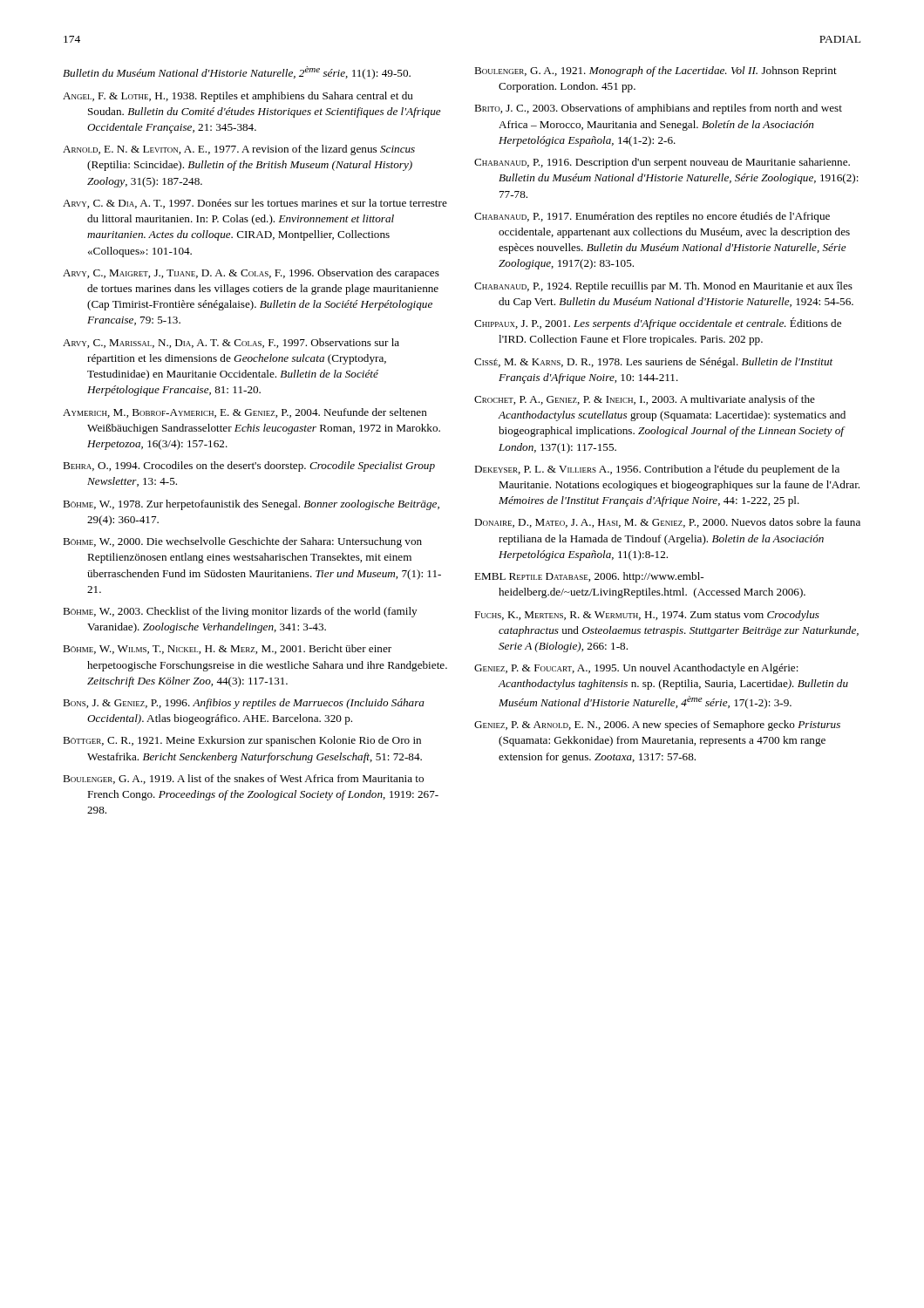Point to the block beginning "EMBL Reptile Database, 2006. http://www.embl-heidelberg.de/~uetz/LivingReptiles.html."

point(640,584)
